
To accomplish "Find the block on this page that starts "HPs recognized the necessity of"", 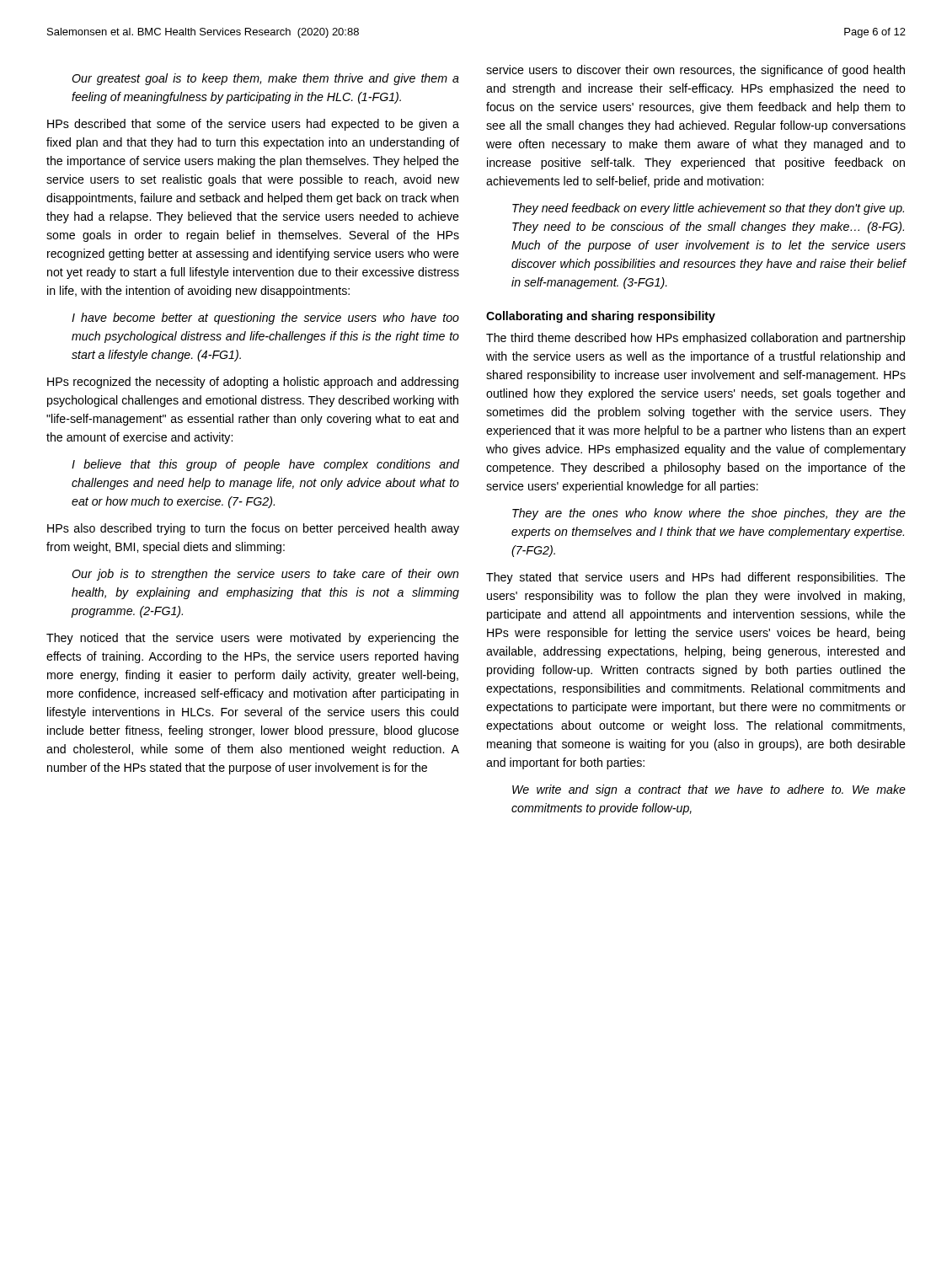I will (253, 410).
